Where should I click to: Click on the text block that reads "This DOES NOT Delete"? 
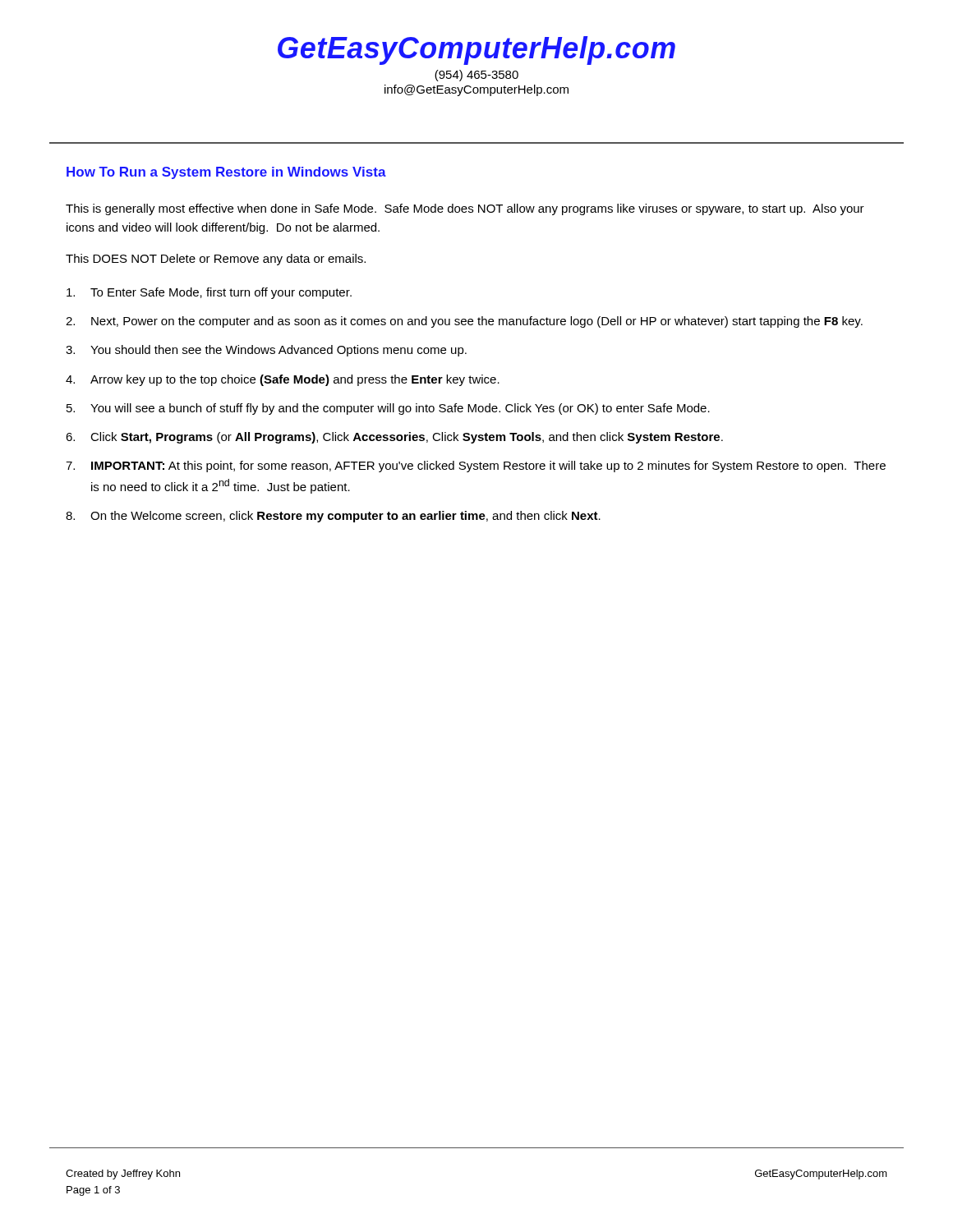[216, 258]
